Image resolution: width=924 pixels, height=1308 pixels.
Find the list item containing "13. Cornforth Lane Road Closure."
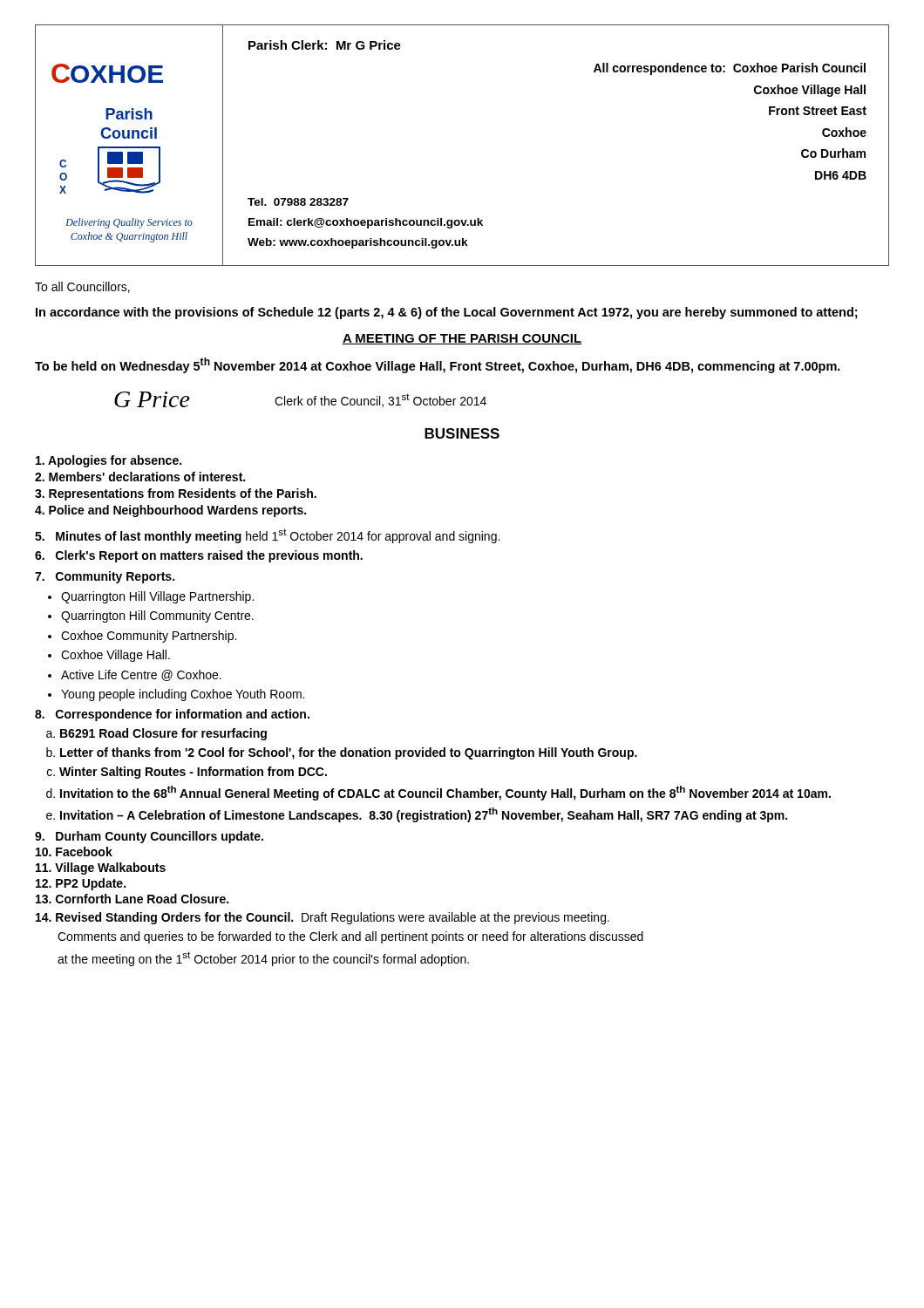132,899
